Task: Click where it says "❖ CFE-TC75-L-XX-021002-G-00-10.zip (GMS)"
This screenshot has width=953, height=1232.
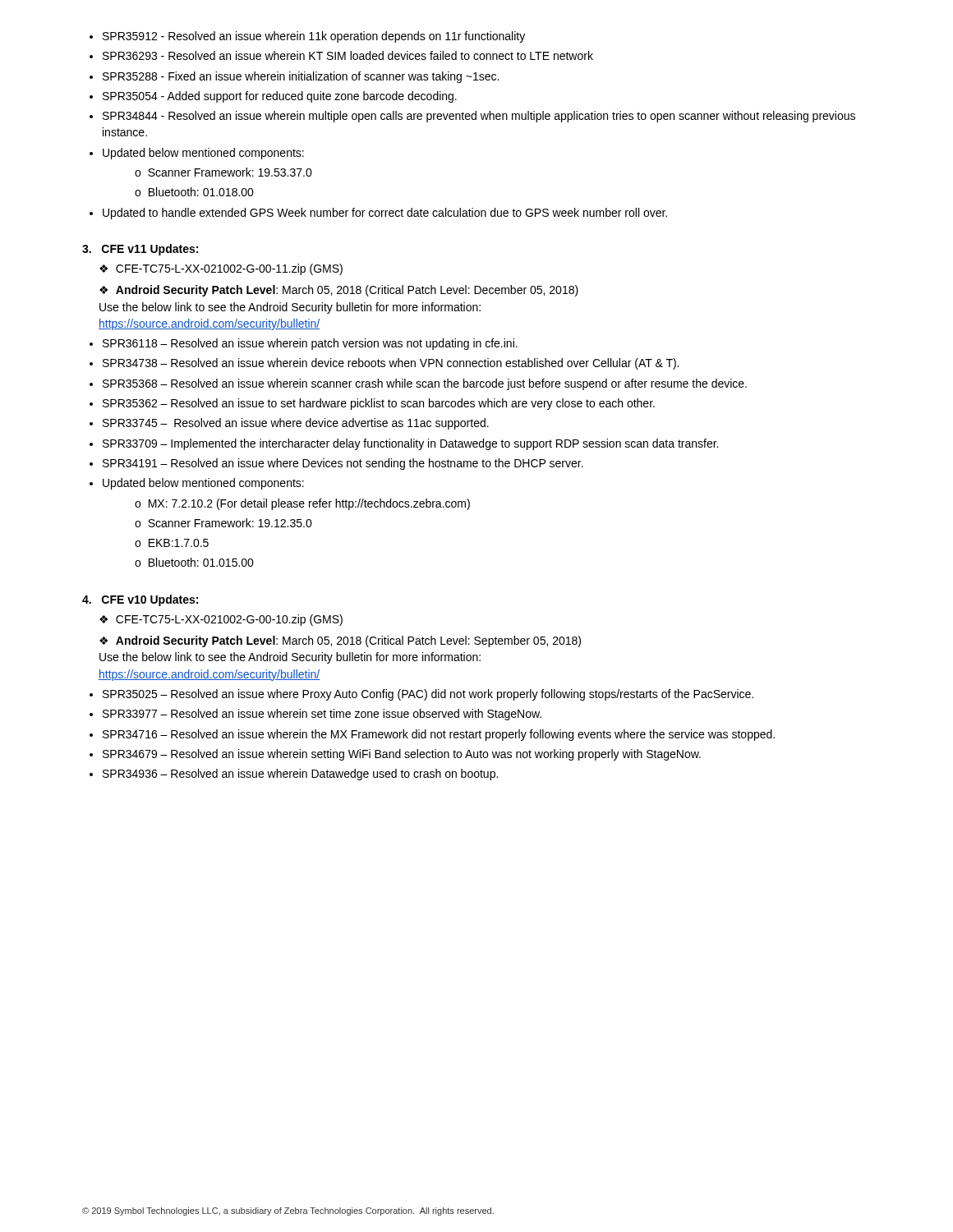Action: coord(221,619)
